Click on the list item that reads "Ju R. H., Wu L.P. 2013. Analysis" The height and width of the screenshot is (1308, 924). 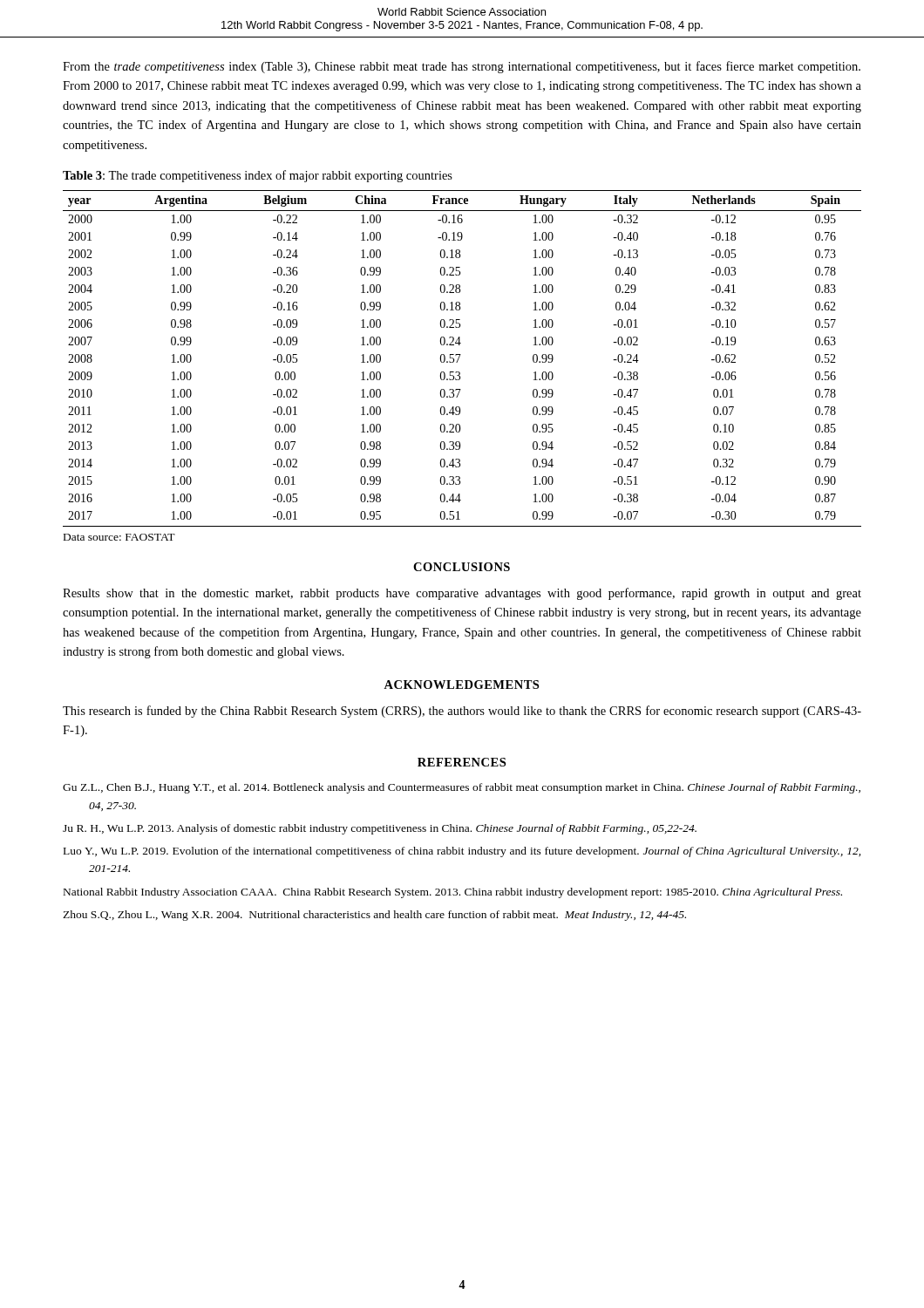(x=380, y=828)
